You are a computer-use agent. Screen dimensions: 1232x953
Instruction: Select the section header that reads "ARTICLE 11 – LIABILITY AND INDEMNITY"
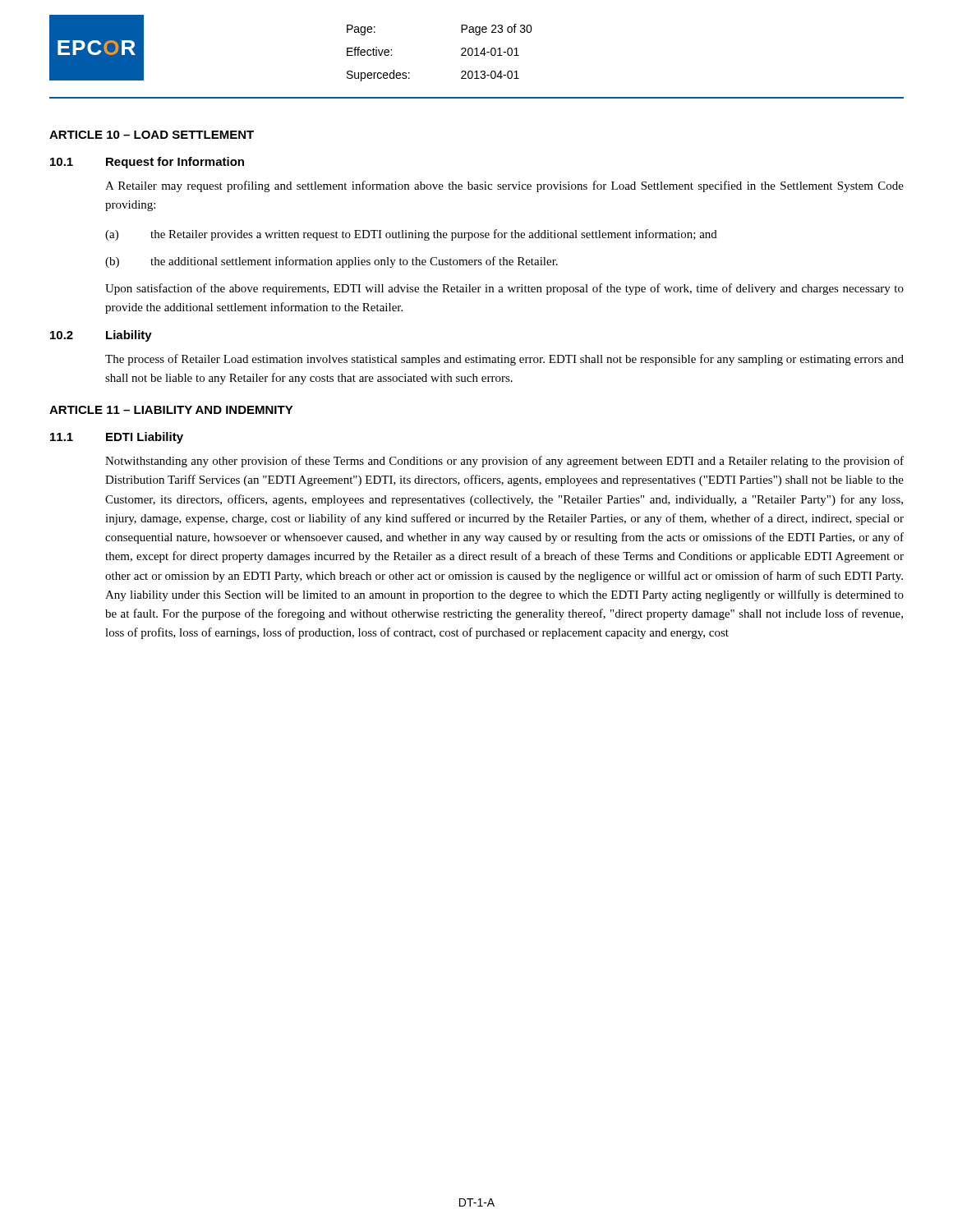point(171,410)
